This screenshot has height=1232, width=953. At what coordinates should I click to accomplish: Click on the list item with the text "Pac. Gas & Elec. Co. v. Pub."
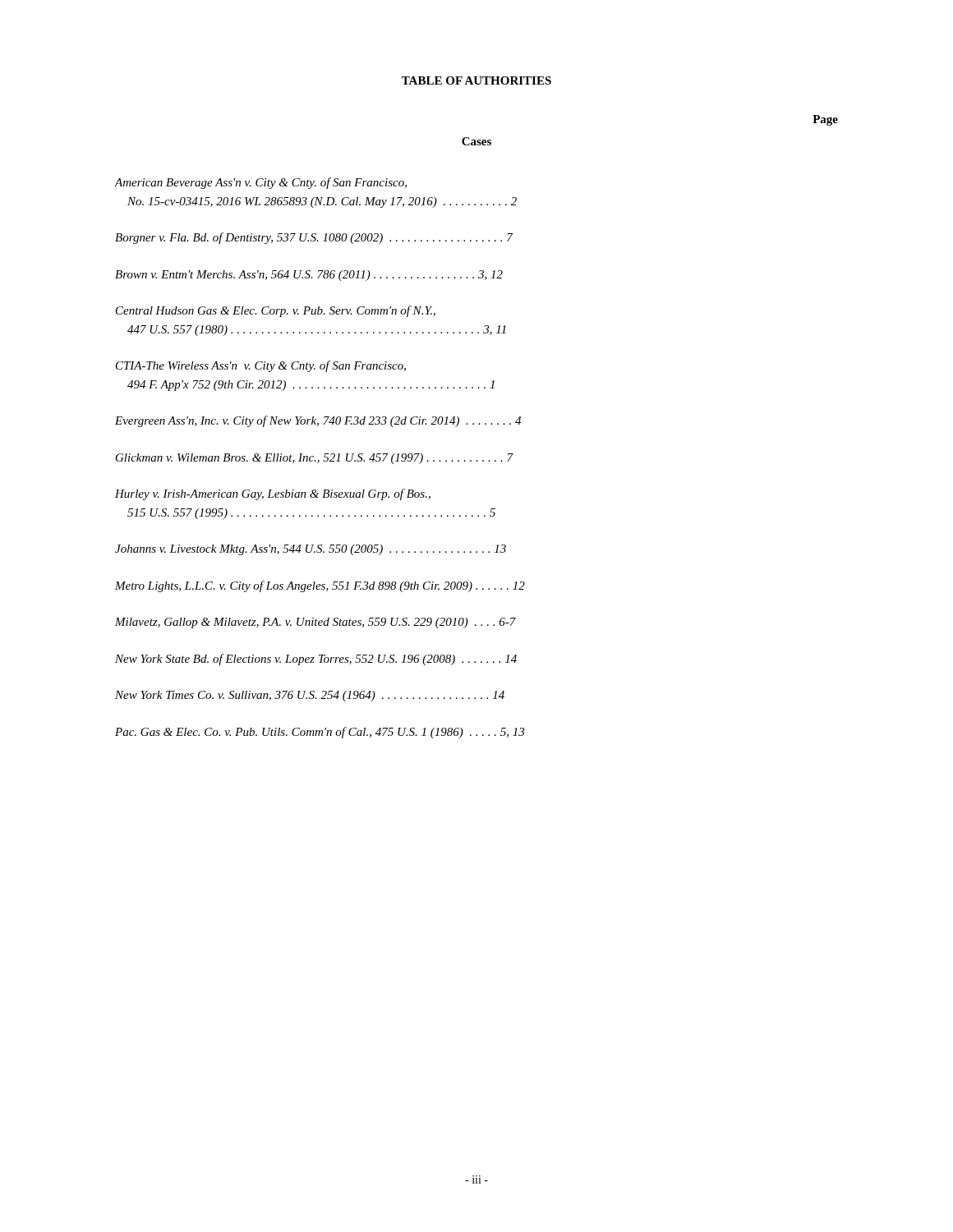pos(320,731)
